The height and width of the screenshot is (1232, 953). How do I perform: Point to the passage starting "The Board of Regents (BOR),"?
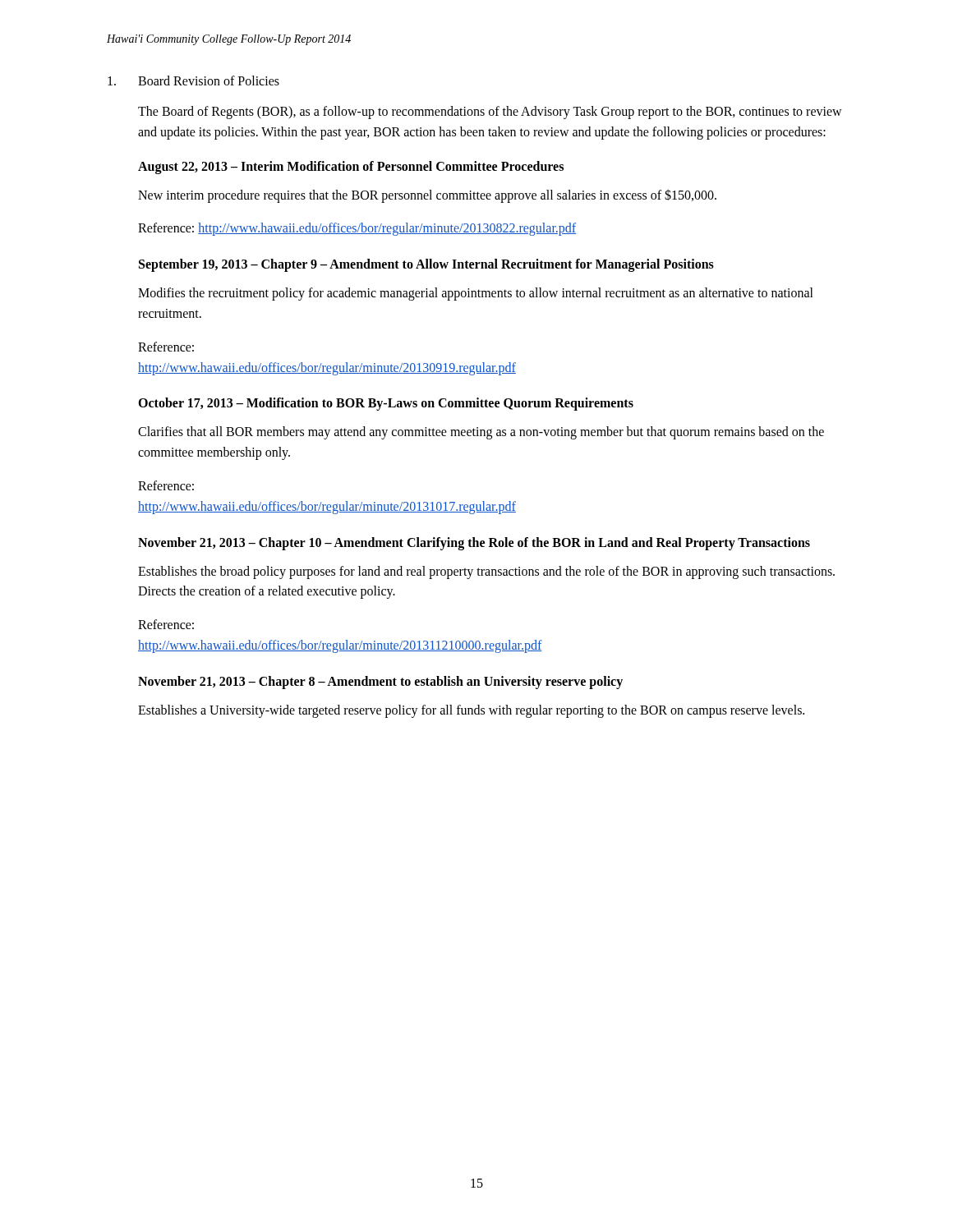(x=490, y=121)
